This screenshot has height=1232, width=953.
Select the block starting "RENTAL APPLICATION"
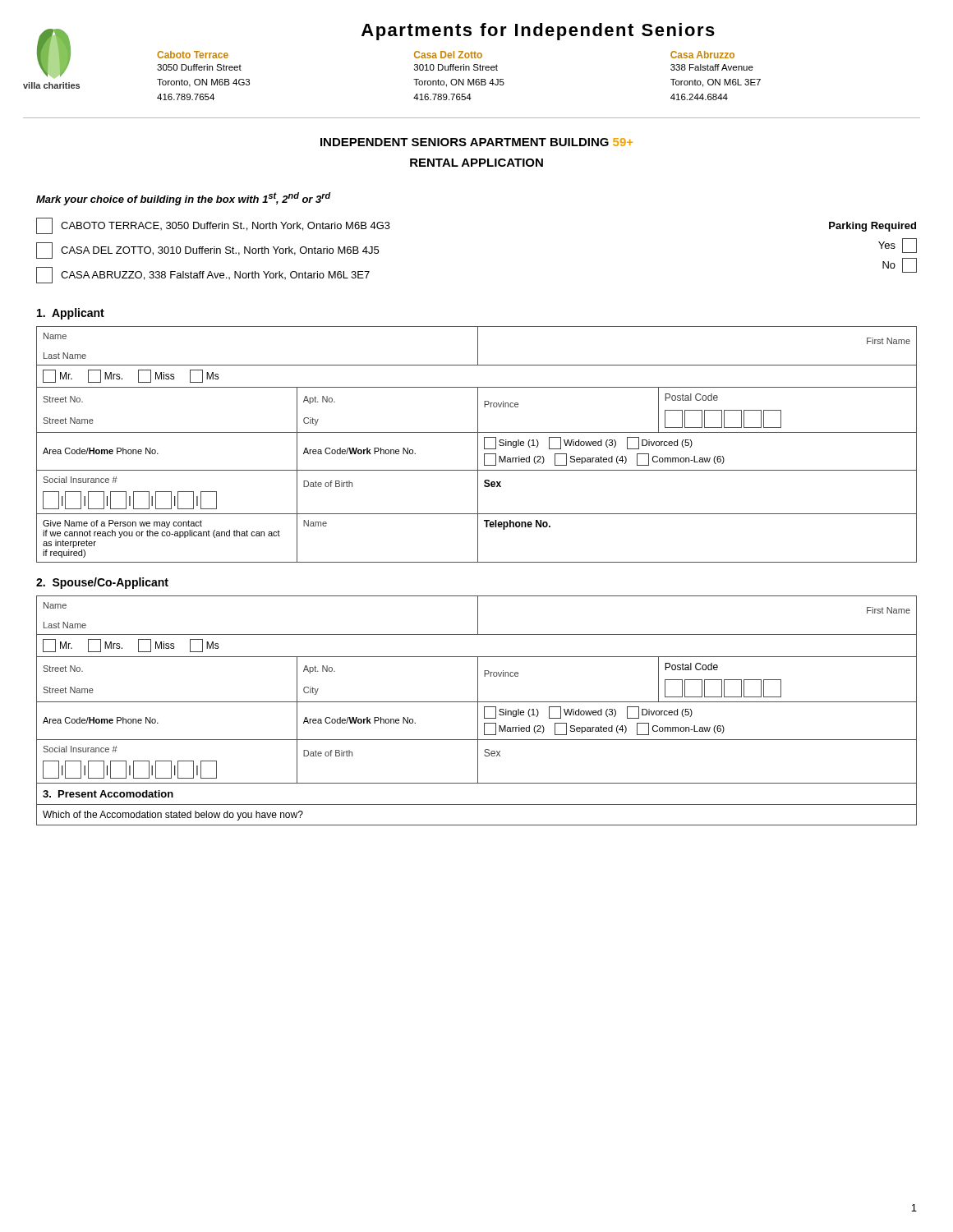476,163
